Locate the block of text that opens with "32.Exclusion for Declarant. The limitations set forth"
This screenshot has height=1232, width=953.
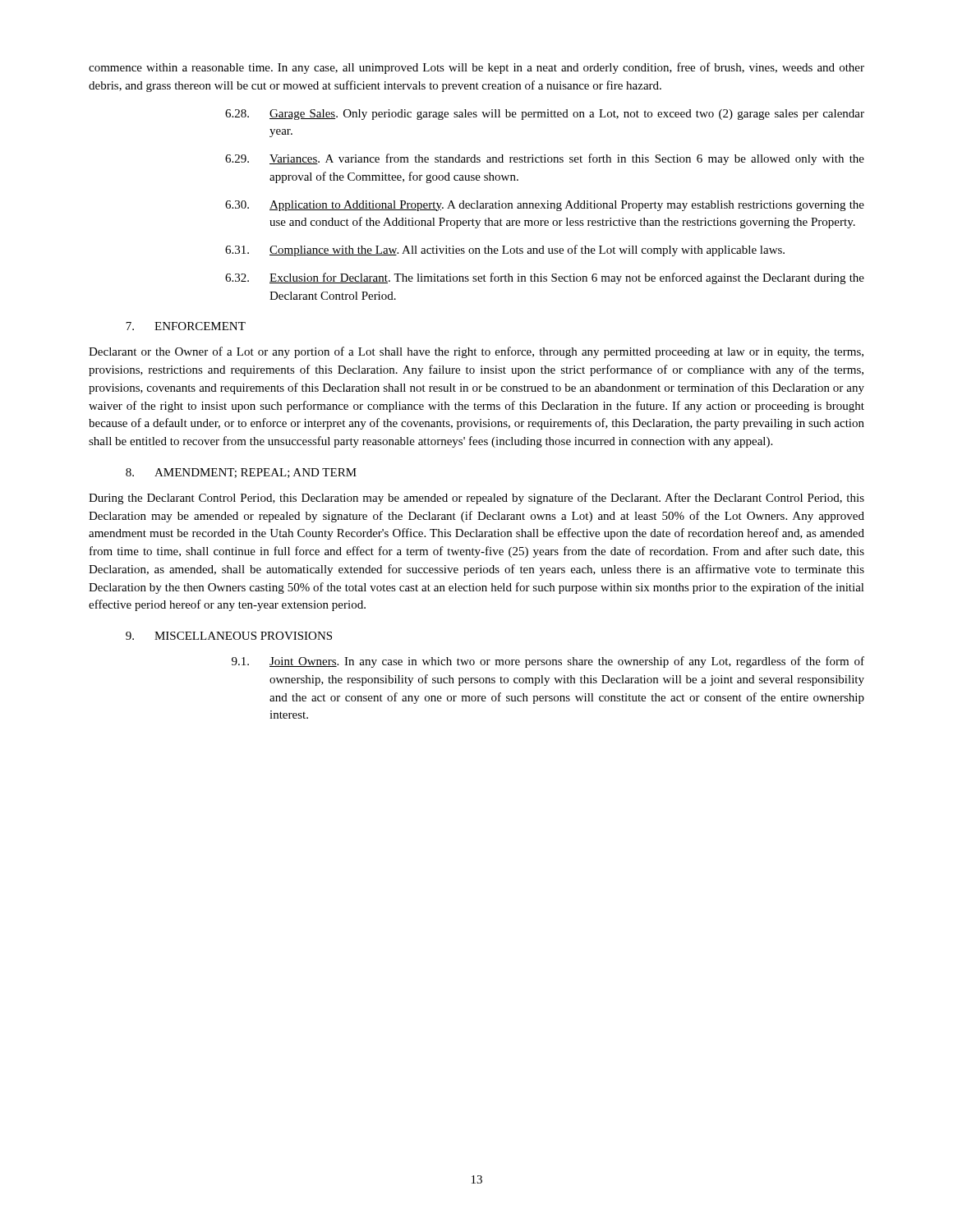tap(476, 287)
